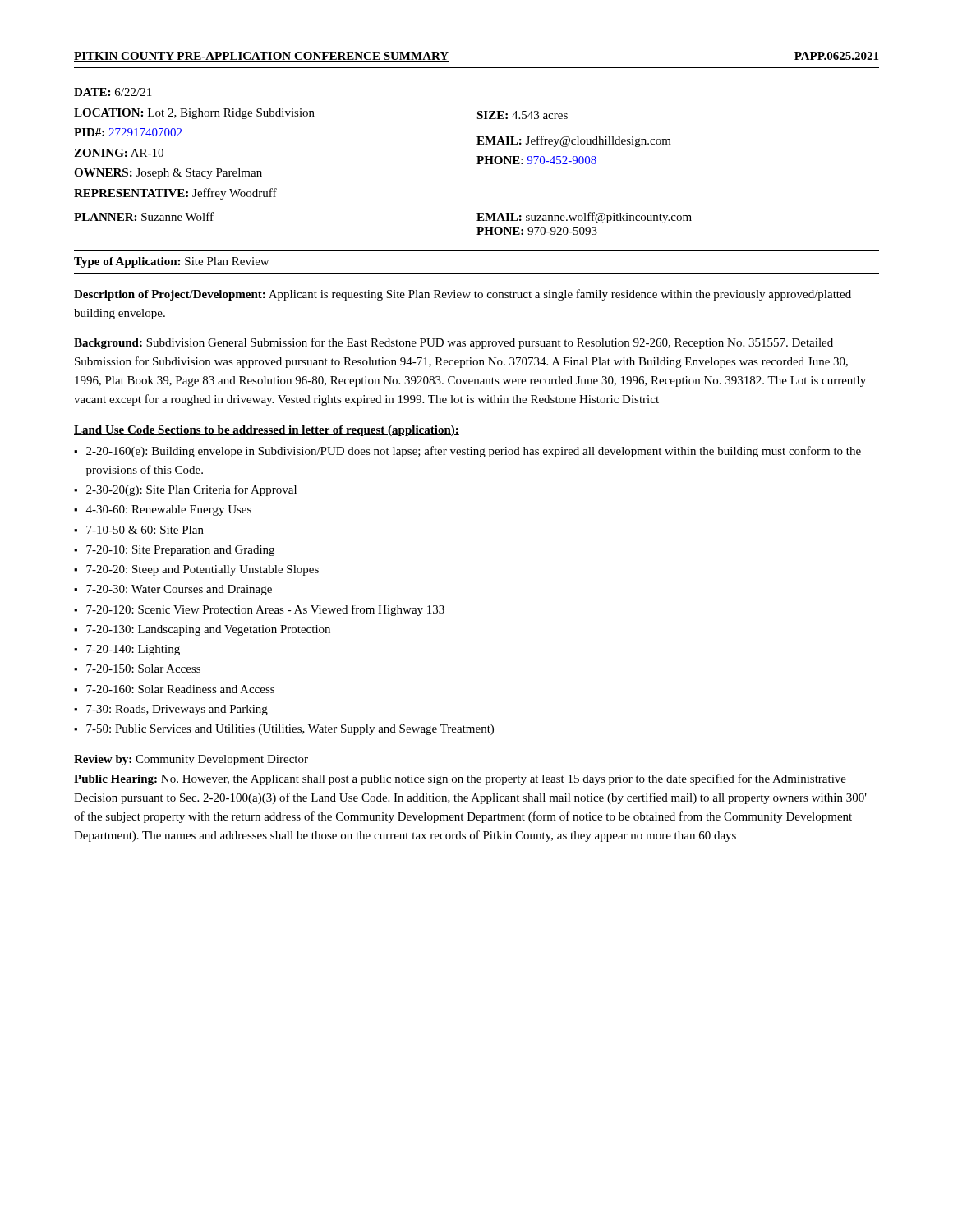Click the passage that begins "7-20-120: Scenic View Protection Areas"
The image size is (953, 1232).
(x=259, y=610)
